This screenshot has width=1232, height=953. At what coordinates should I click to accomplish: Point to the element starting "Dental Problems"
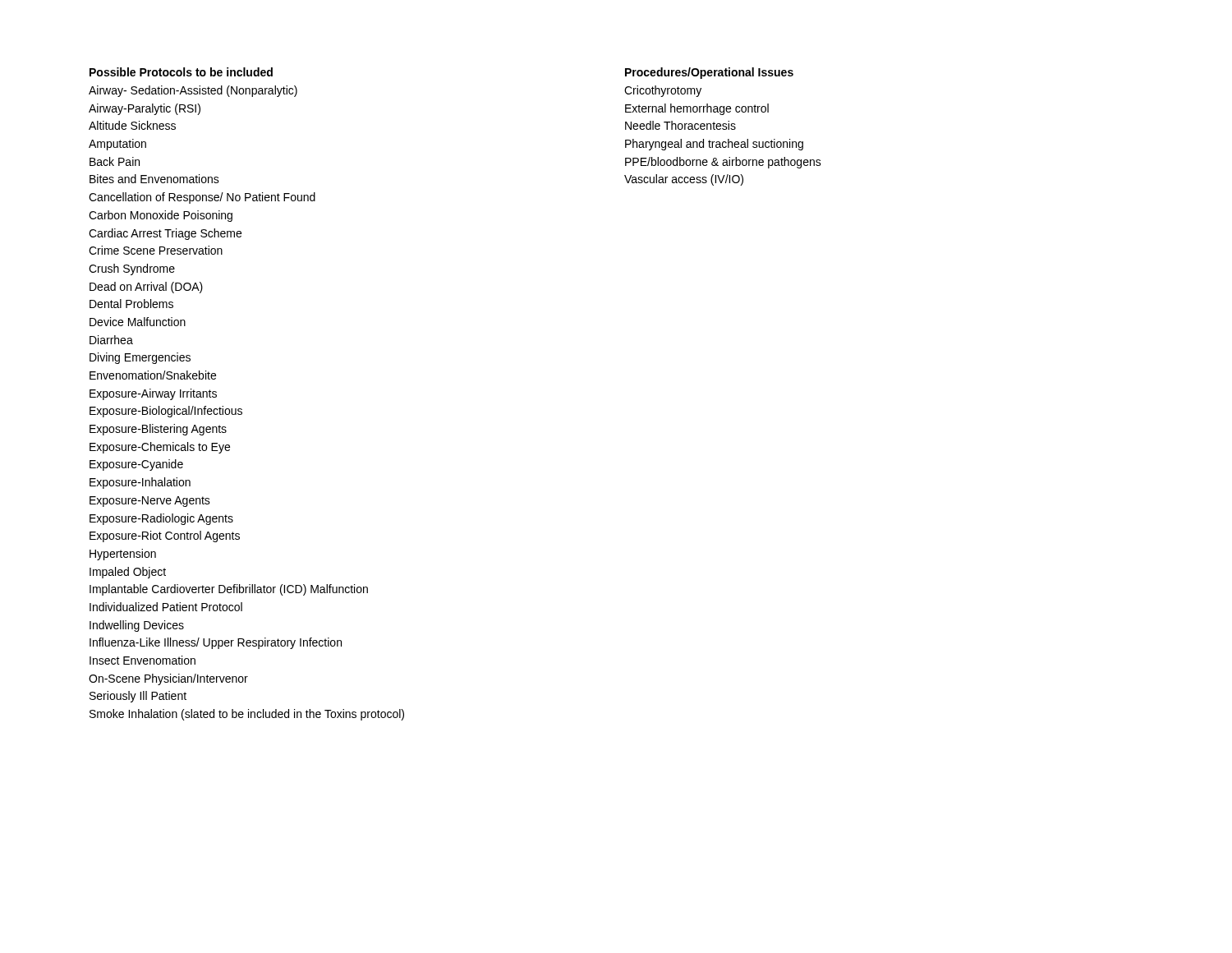coord(131,304)
